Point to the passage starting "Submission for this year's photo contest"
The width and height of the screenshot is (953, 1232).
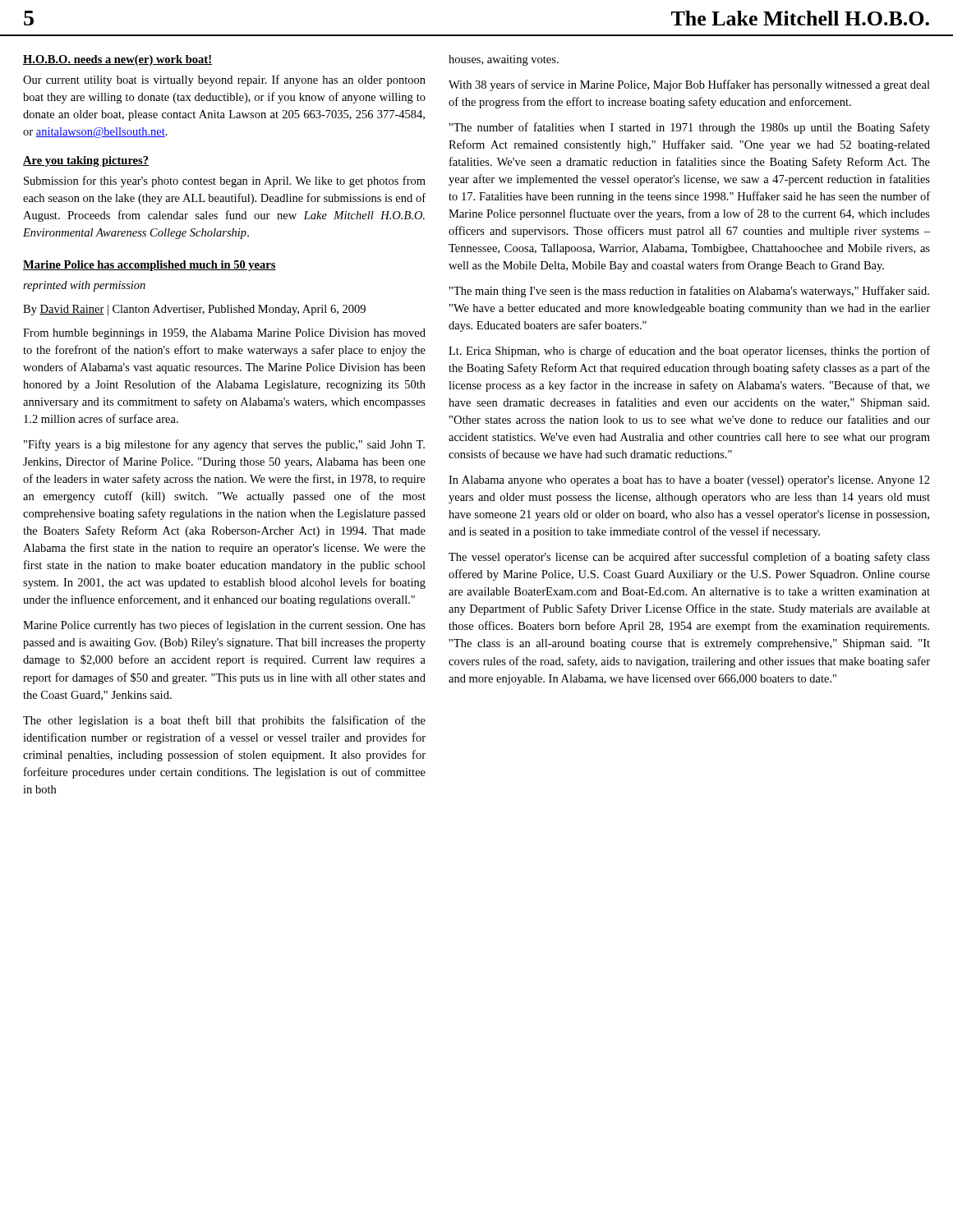pyautogui.click(x=224, y=207)
